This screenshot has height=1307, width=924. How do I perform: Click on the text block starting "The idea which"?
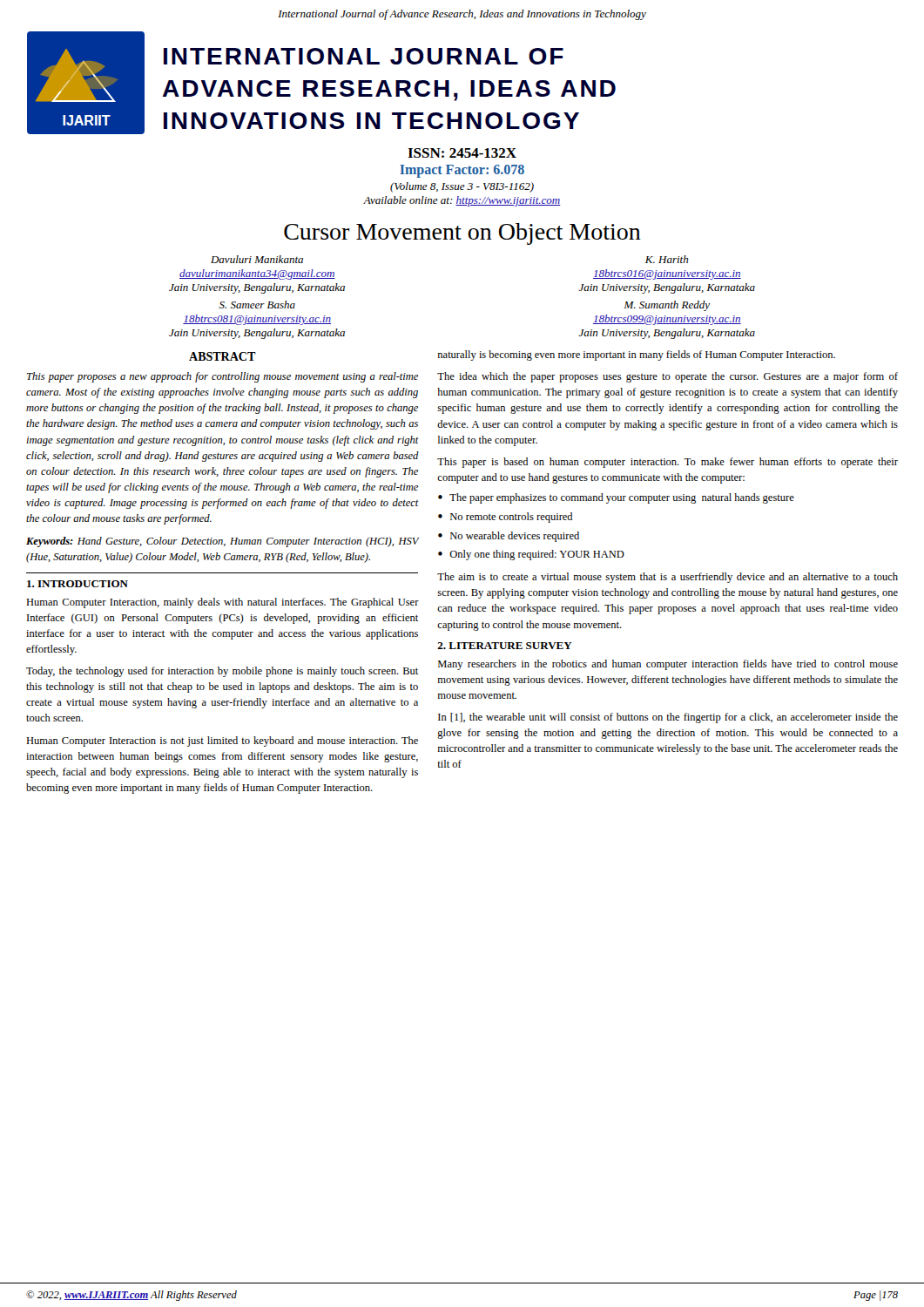(x=668, y=408)
